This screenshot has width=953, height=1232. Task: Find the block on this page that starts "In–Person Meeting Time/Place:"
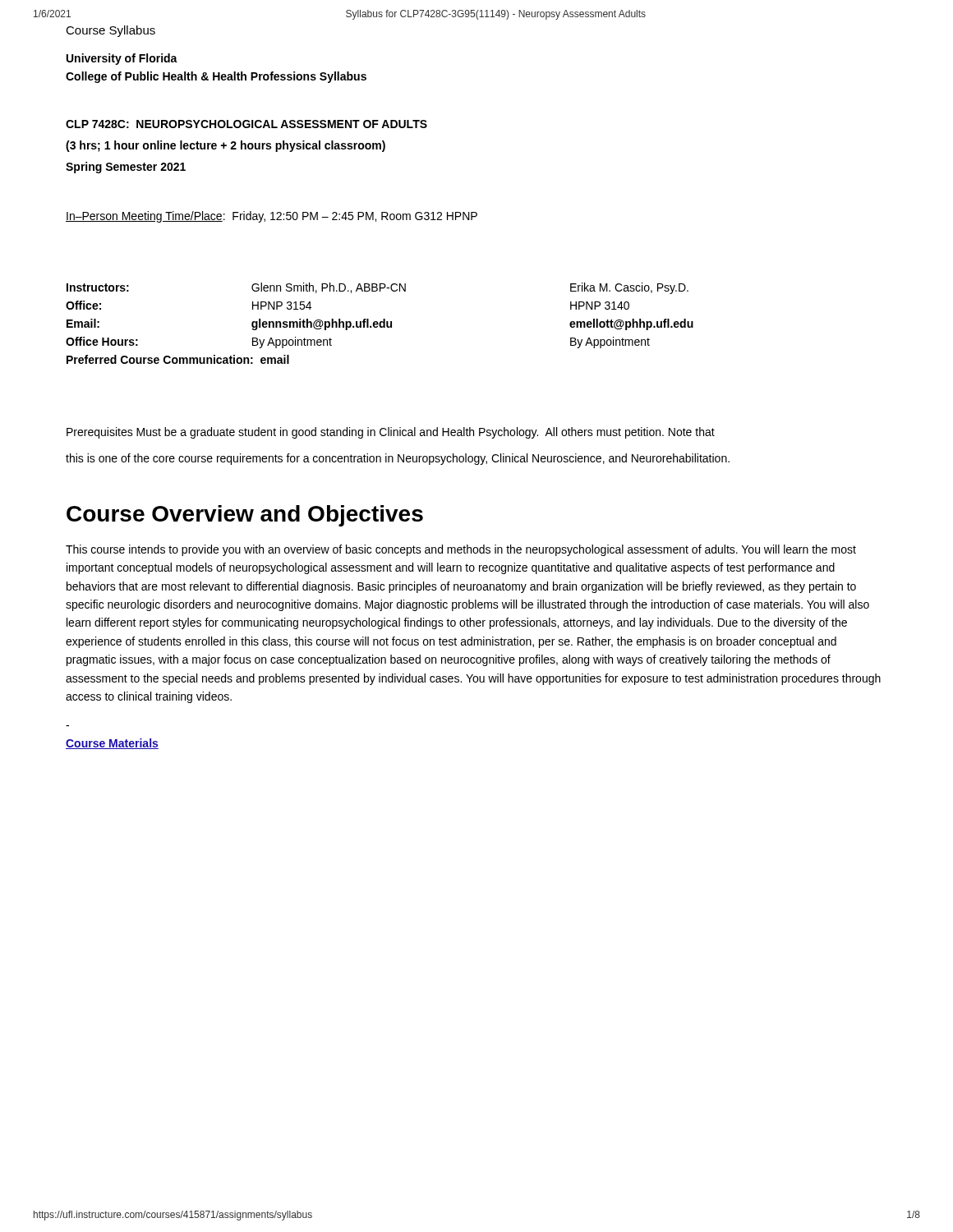[272, 216]
